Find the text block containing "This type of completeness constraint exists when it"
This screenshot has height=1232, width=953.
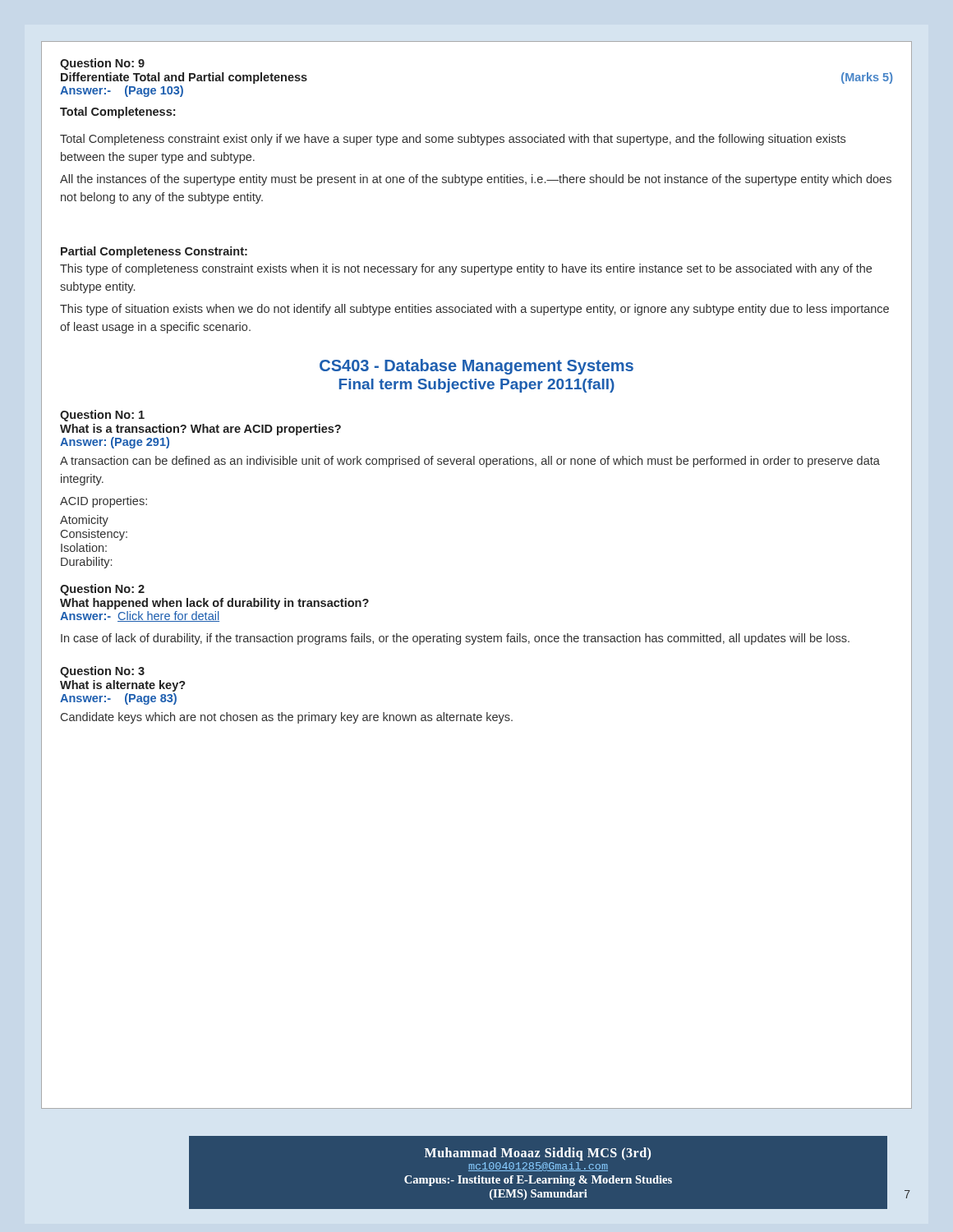[x=466, y=278]
